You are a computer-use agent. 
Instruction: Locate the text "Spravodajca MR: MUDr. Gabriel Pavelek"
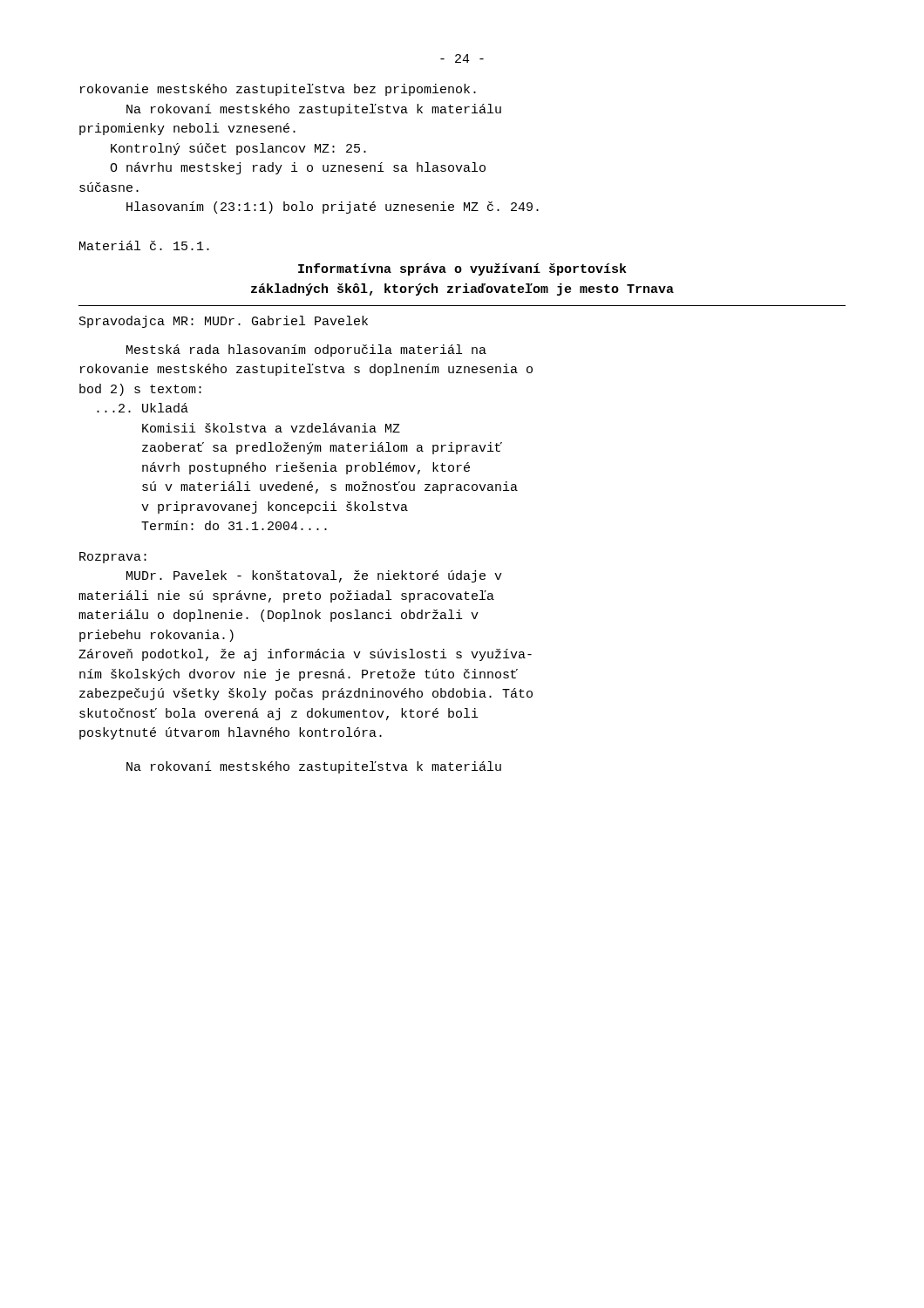(x=224, y=322)
